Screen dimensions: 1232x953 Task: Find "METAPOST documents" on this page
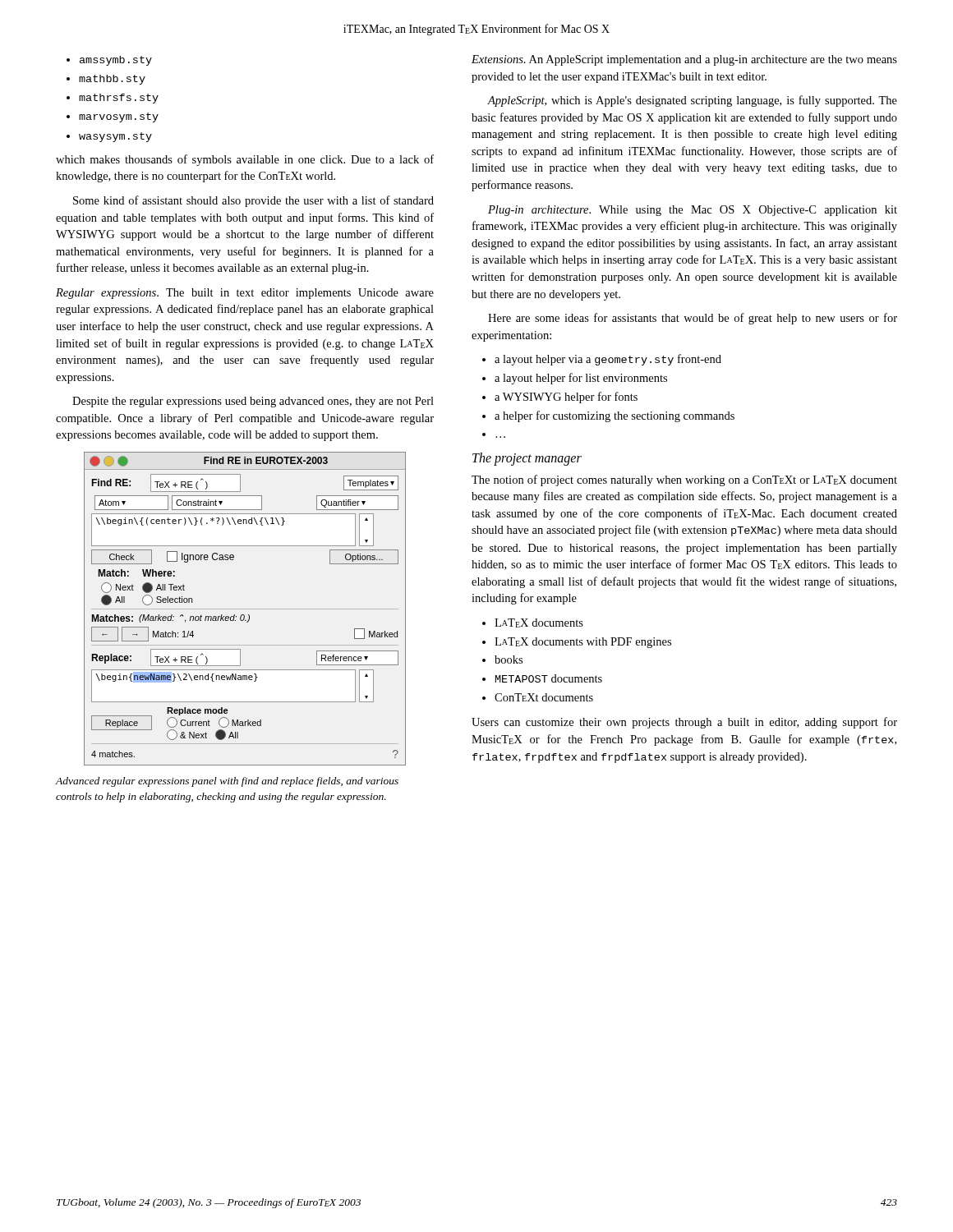coord(548,679)
